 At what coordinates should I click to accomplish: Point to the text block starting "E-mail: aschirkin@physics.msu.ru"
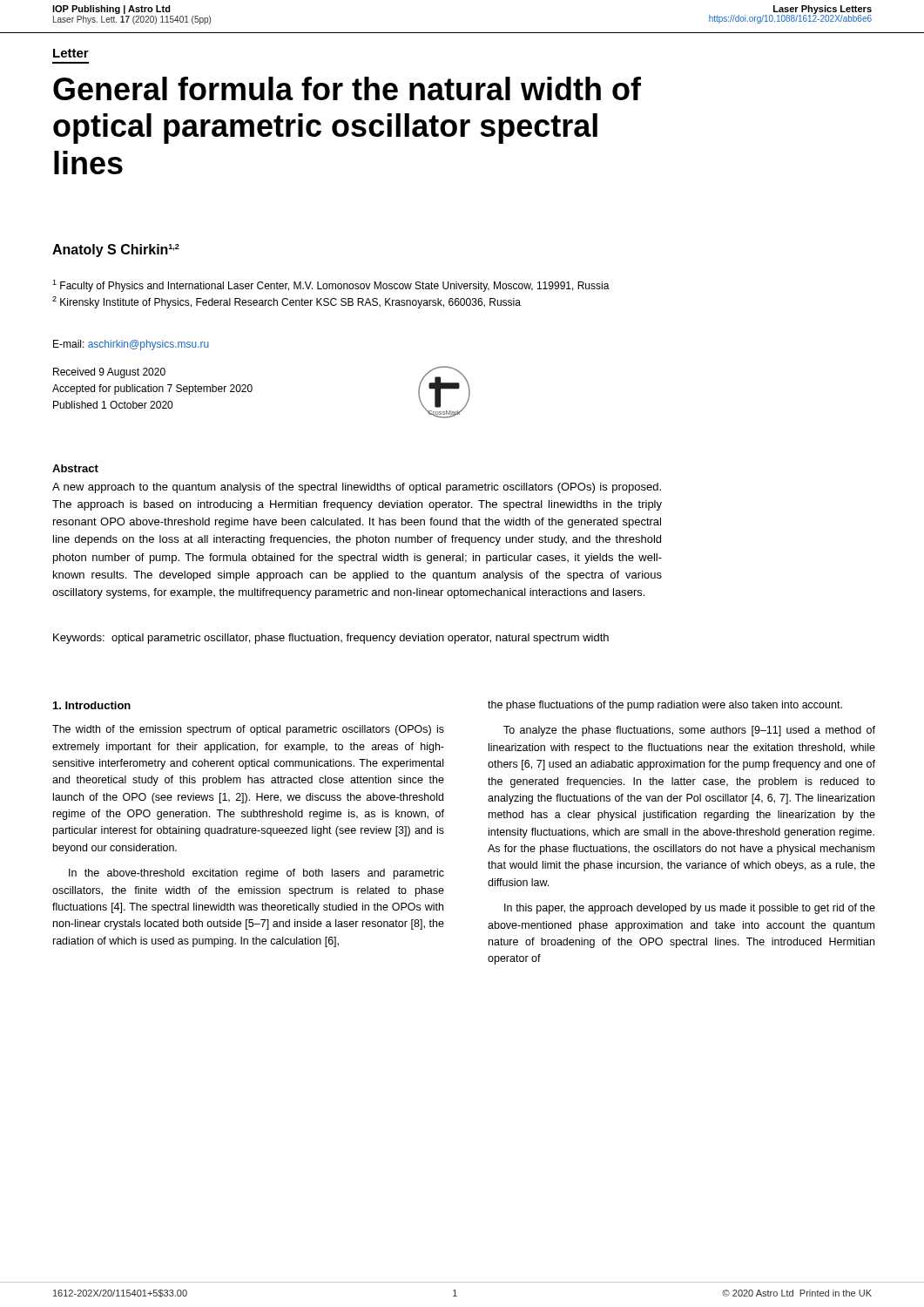tap(131, 344)
